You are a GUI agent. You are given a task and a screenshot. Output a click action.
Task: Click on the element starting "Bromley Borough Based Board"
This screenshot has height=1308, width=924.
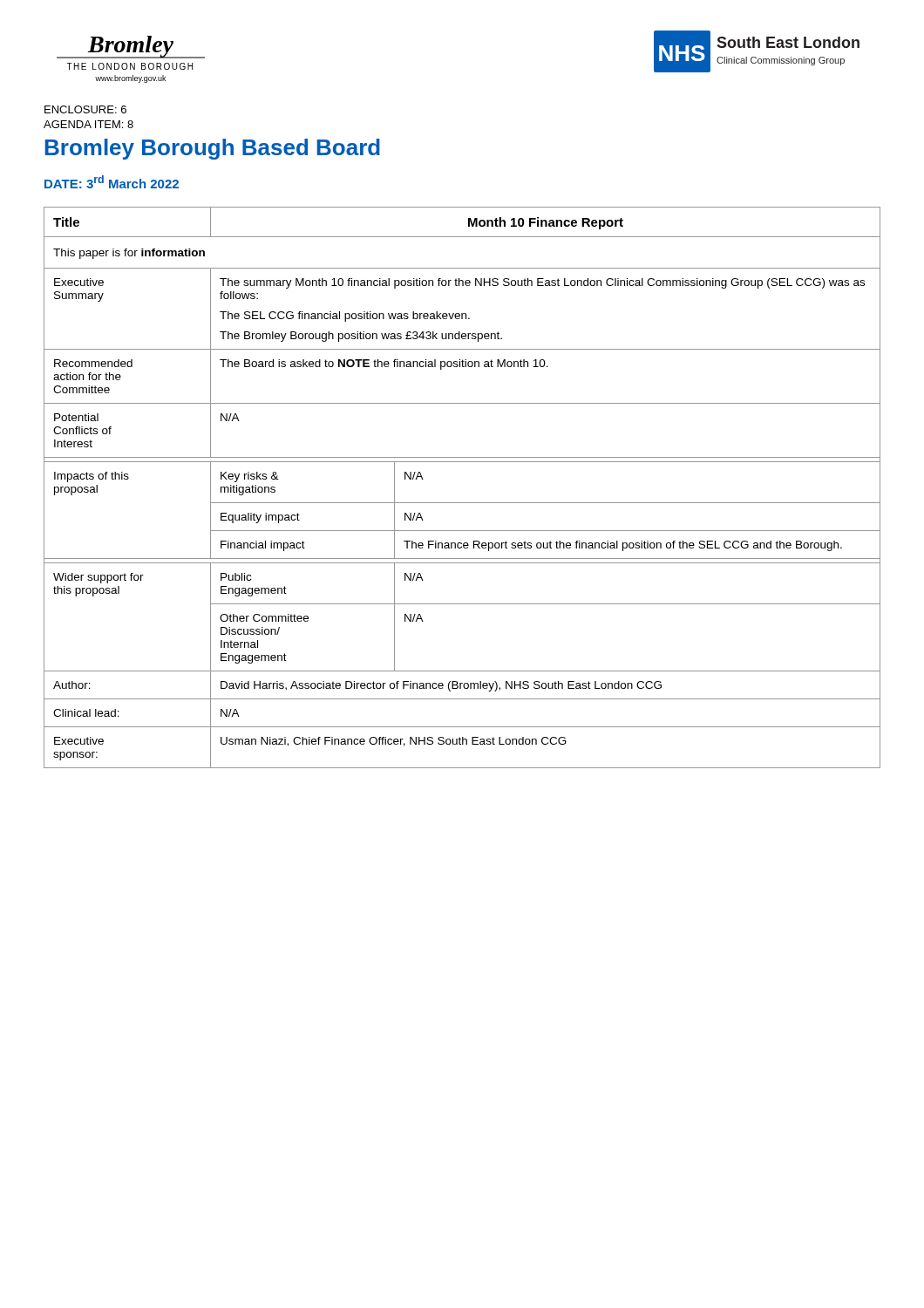[x=212, y=147]
